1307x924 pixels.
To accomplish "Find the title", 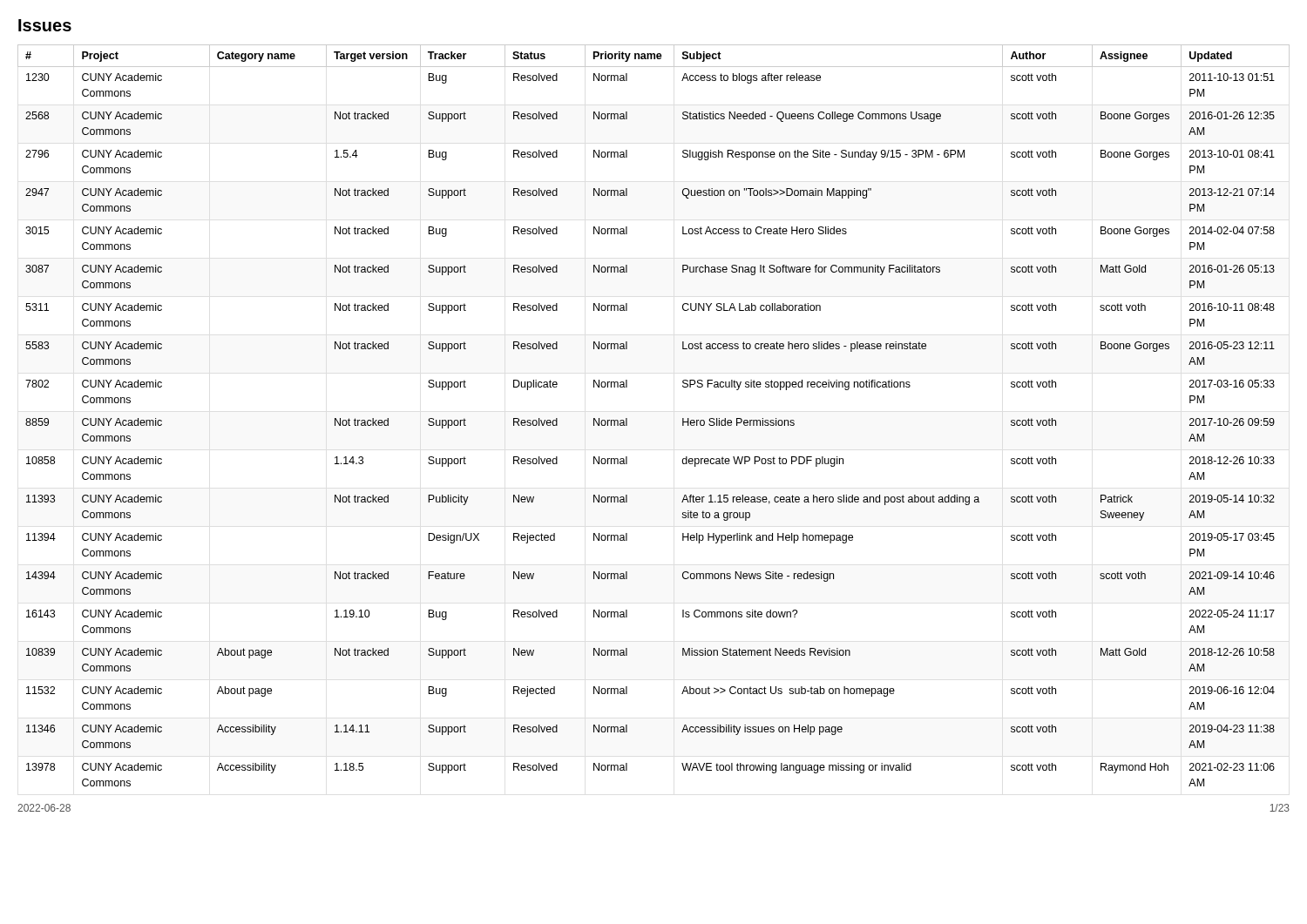I will tap(45, 26).
